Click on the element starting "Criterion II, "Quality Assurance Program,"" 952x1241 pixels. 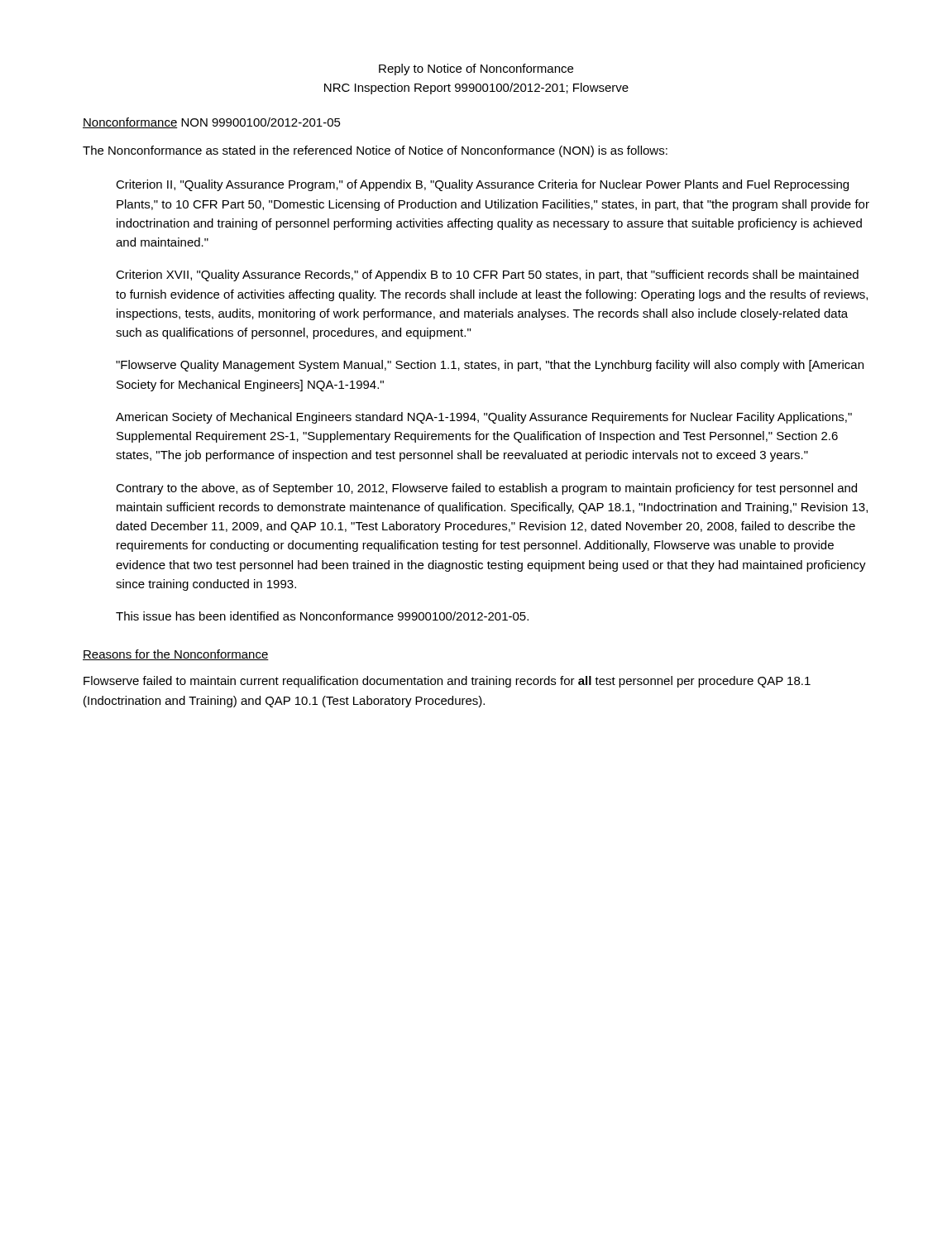(492, 213)
